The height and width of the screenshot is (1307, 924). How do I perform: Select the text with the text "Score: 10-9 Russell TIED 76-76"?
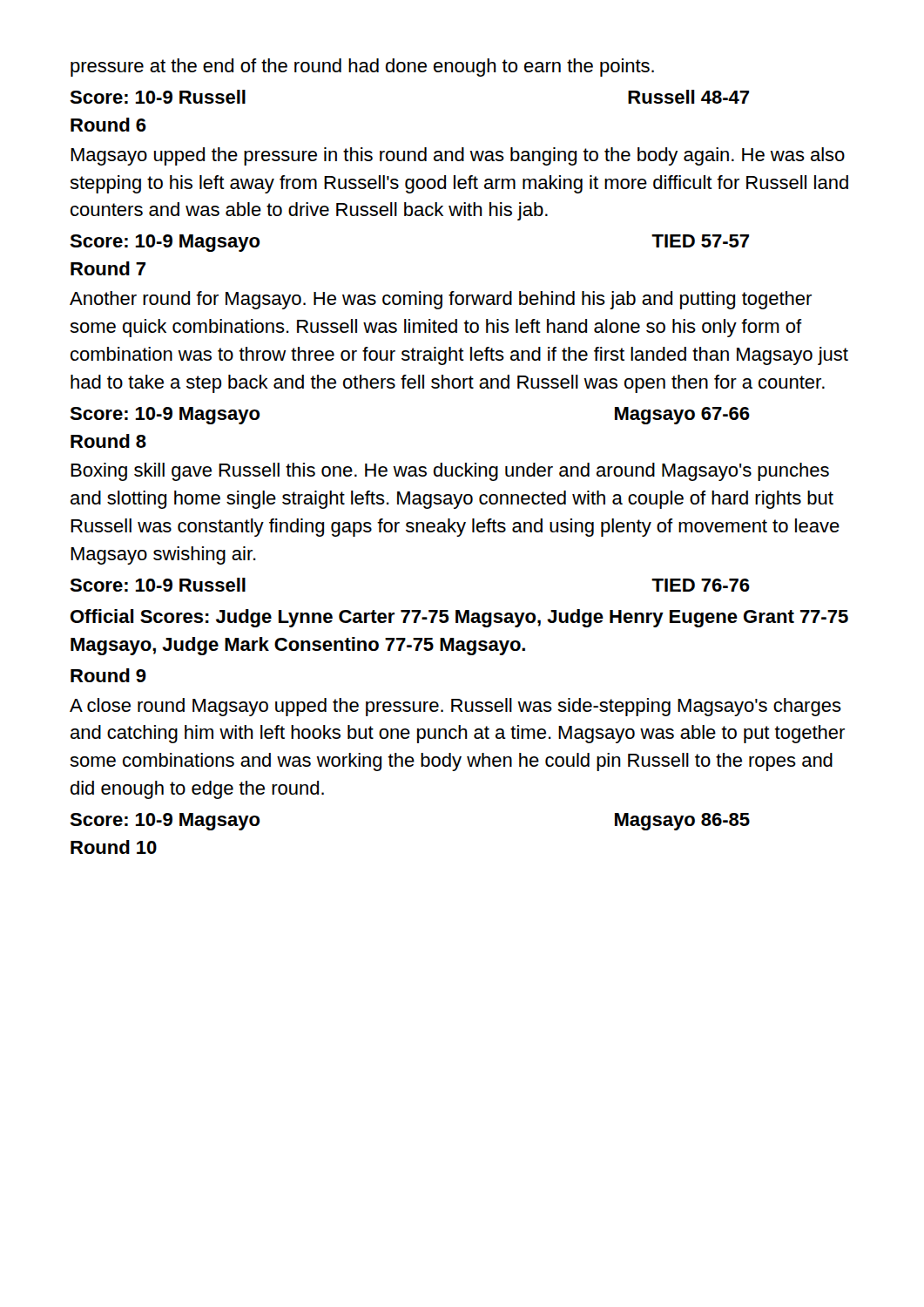pyautogui.click(x=168, y=585)
